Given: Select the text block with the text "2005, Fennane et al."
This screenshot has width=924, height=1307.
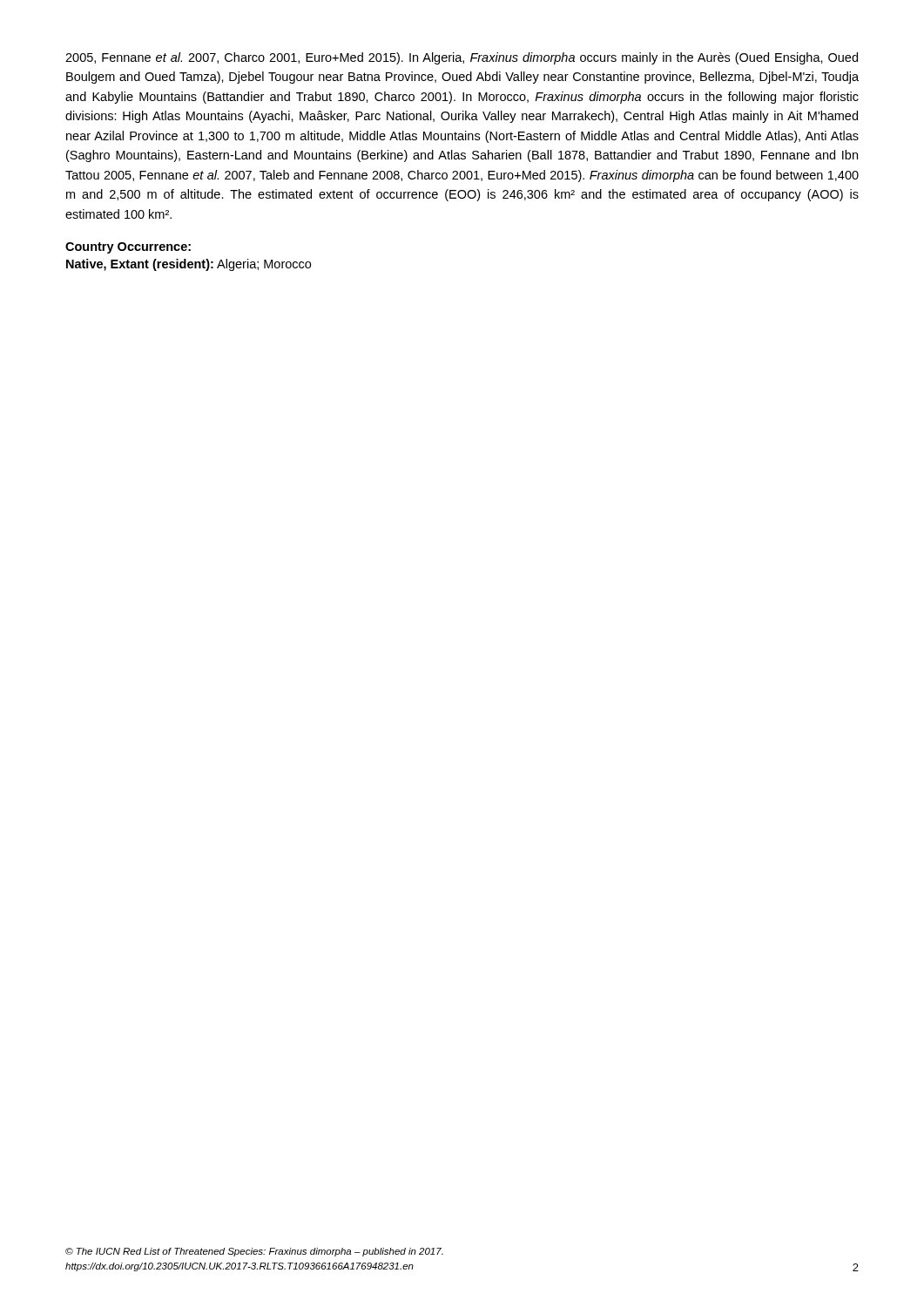Looking at the screenshot, I should tap(462, 136).
